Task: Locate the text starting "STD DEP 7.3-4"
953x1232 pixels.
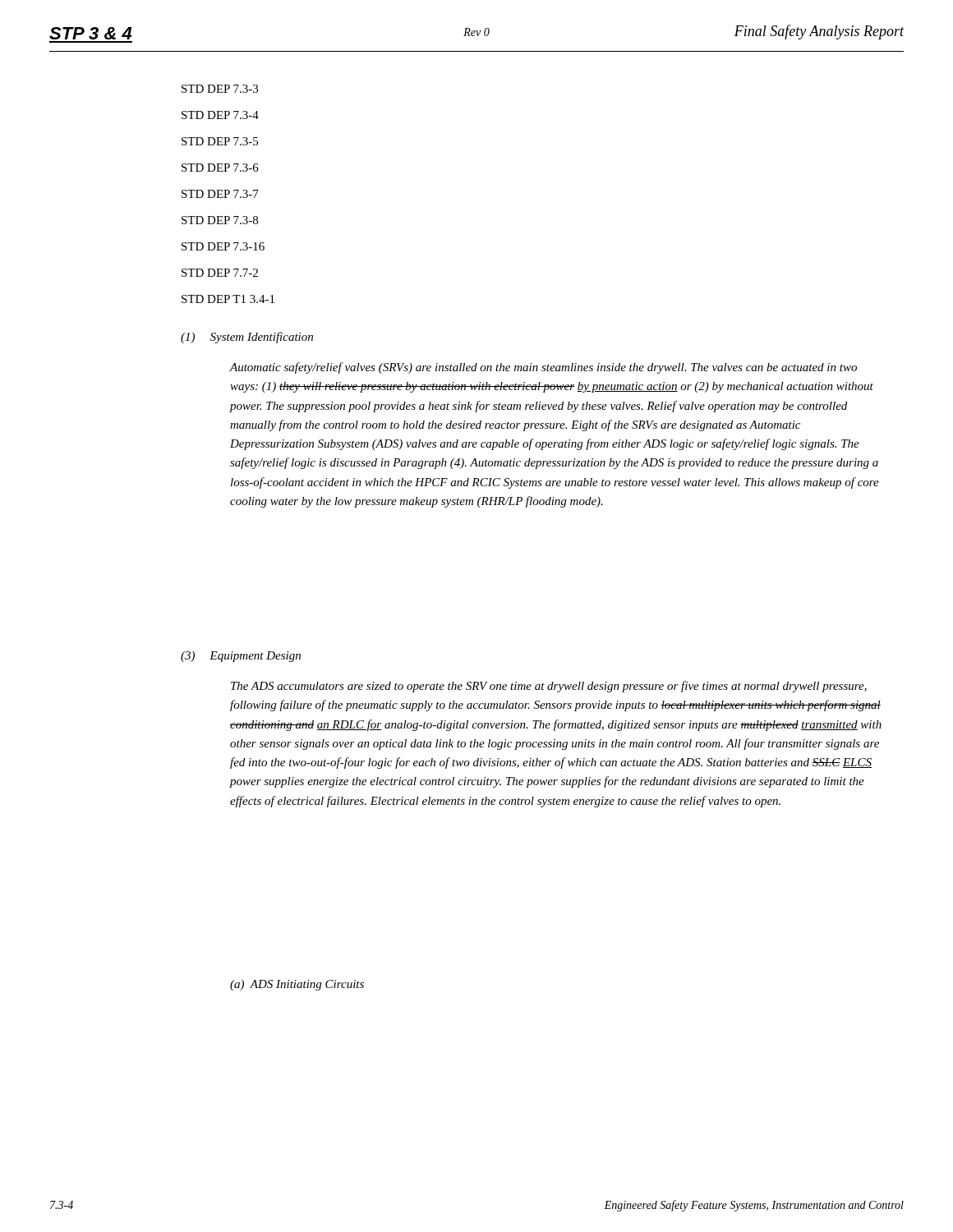Action: tap(220, 115)
